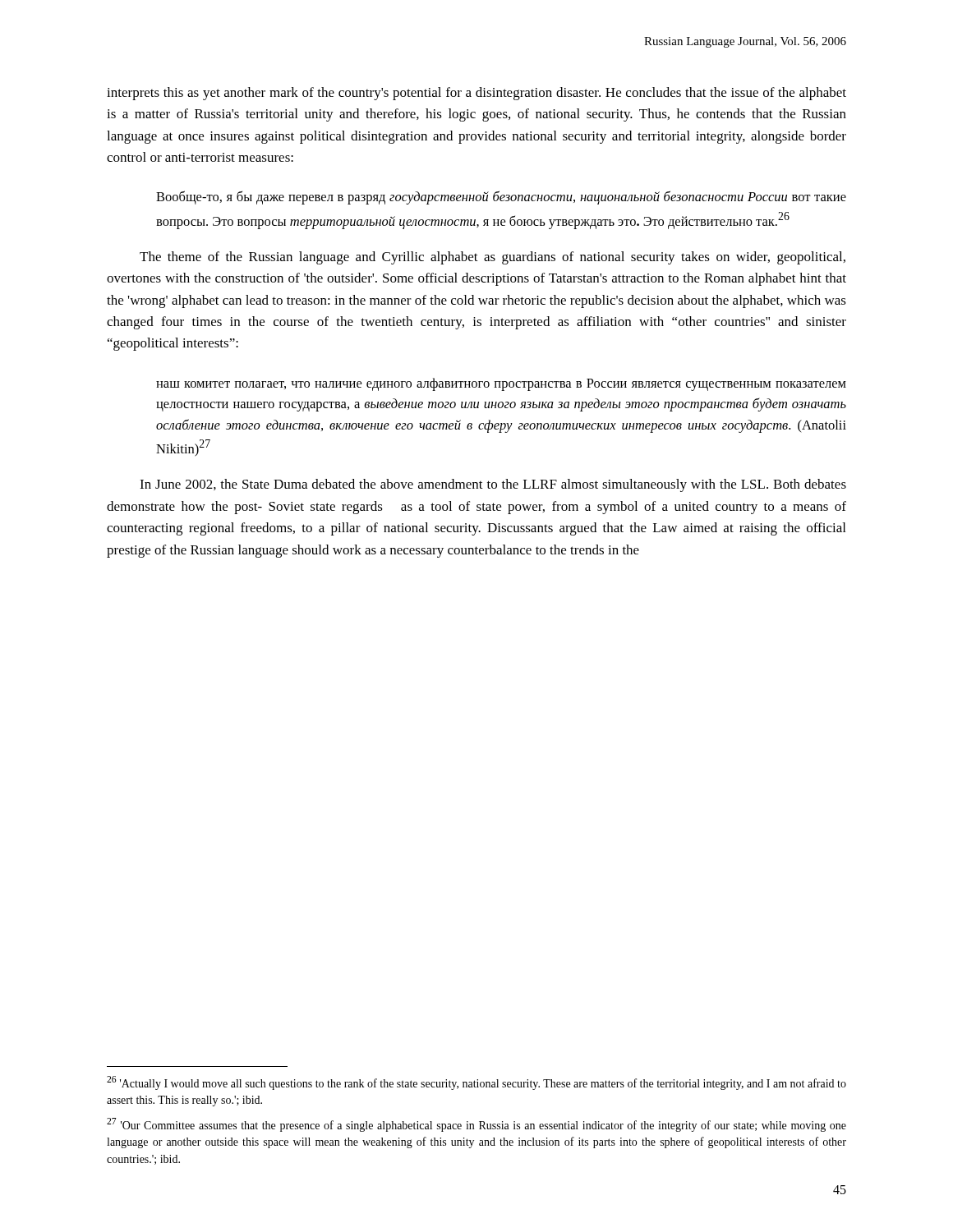Point to the block beginning "In June 2002, the State Duma"
The height and width of the screenshot is (1232, 953).
click(x=476, y=517)
